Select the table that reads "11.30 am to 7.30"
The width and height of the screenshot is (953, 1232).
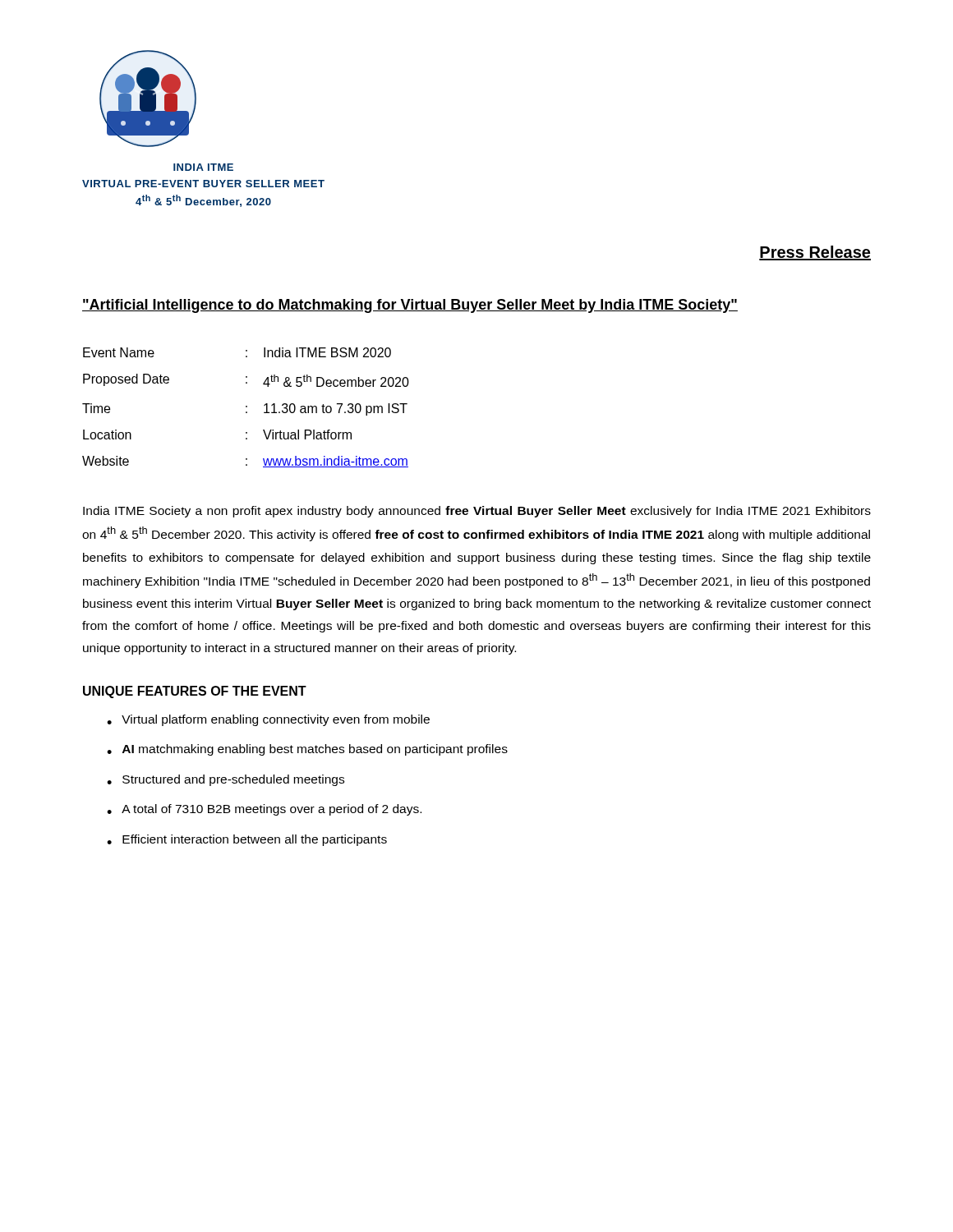click(x=476, y=408)
